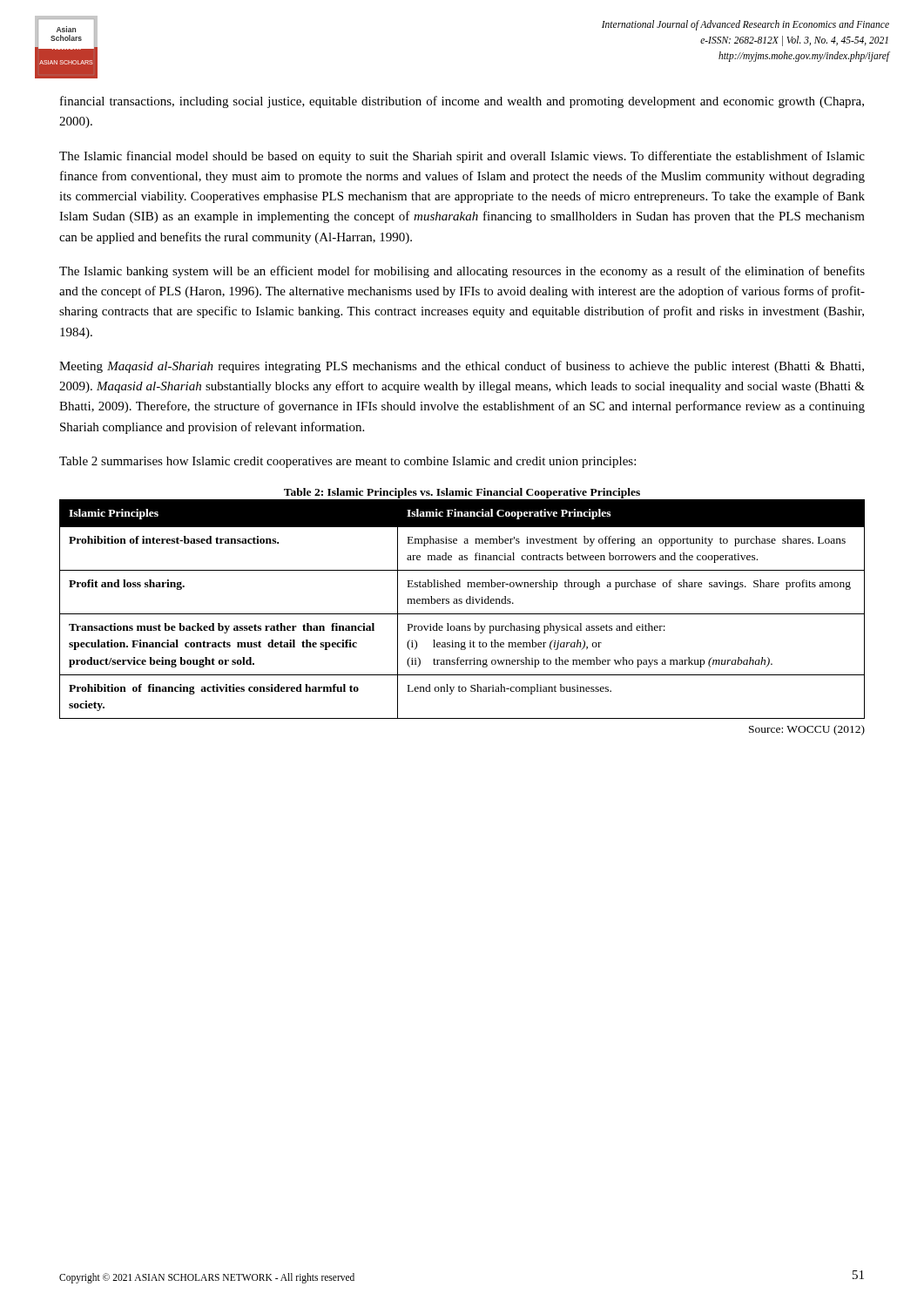This screenshot has height=1307, width=924.
Task: Click on the caption with the text "Table 2: Islamic Principles"
Action: [462, 492]
